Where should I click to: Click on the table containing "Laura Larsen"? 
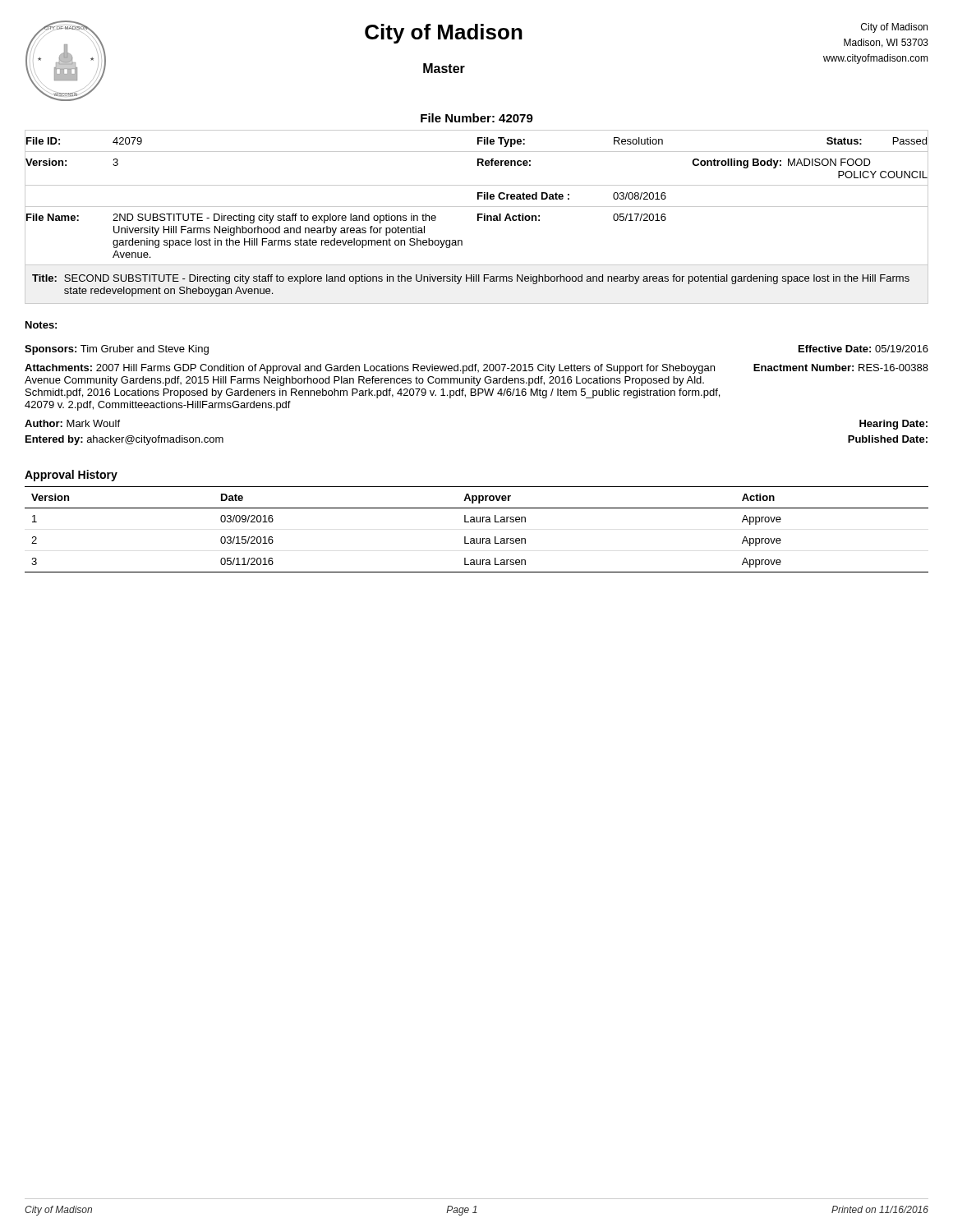[x=476, y=529]
